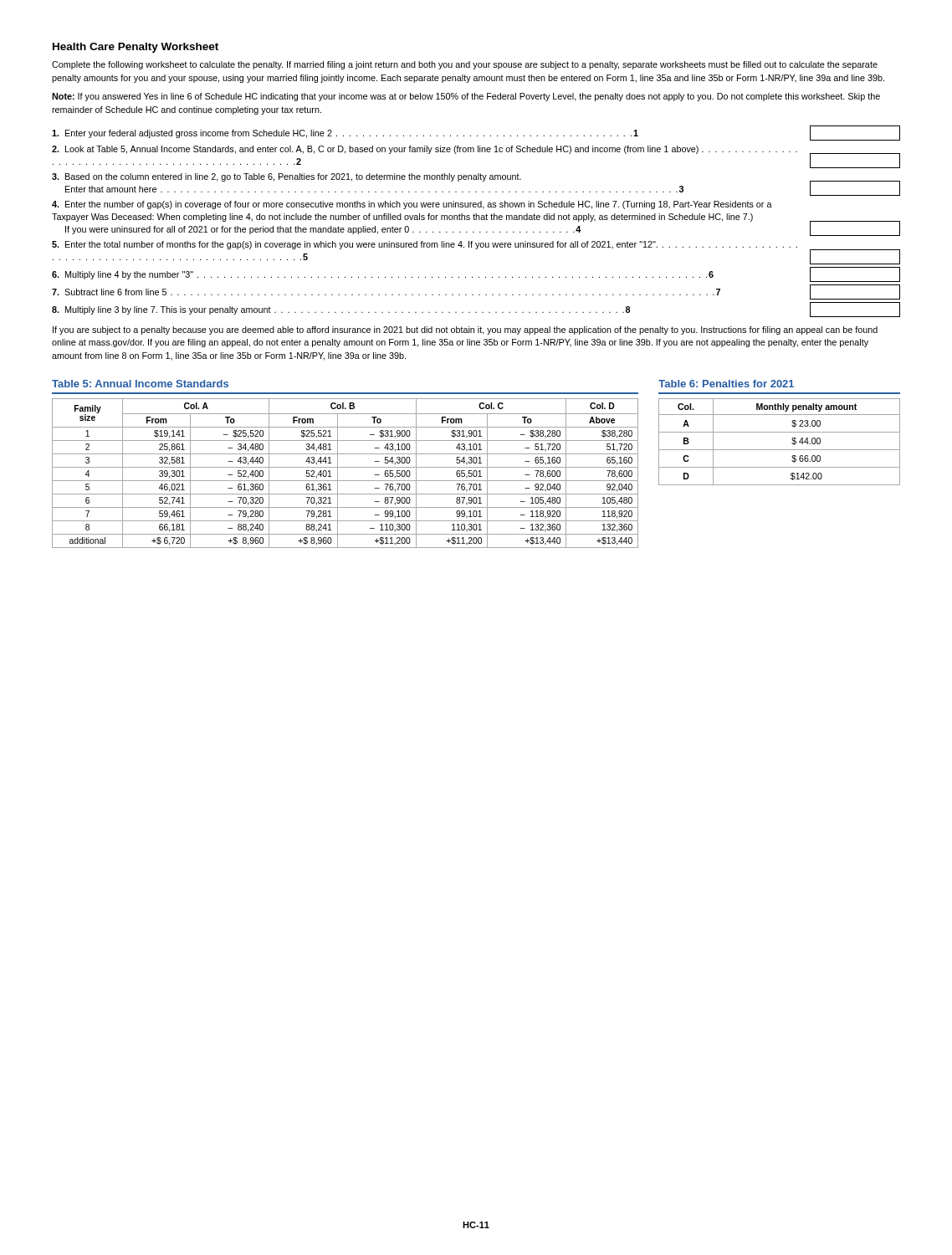The image size is (952, 1255).
Task: Find the passage starting "7. Subtract line 6 from line 5"
Action: point(476,292)
